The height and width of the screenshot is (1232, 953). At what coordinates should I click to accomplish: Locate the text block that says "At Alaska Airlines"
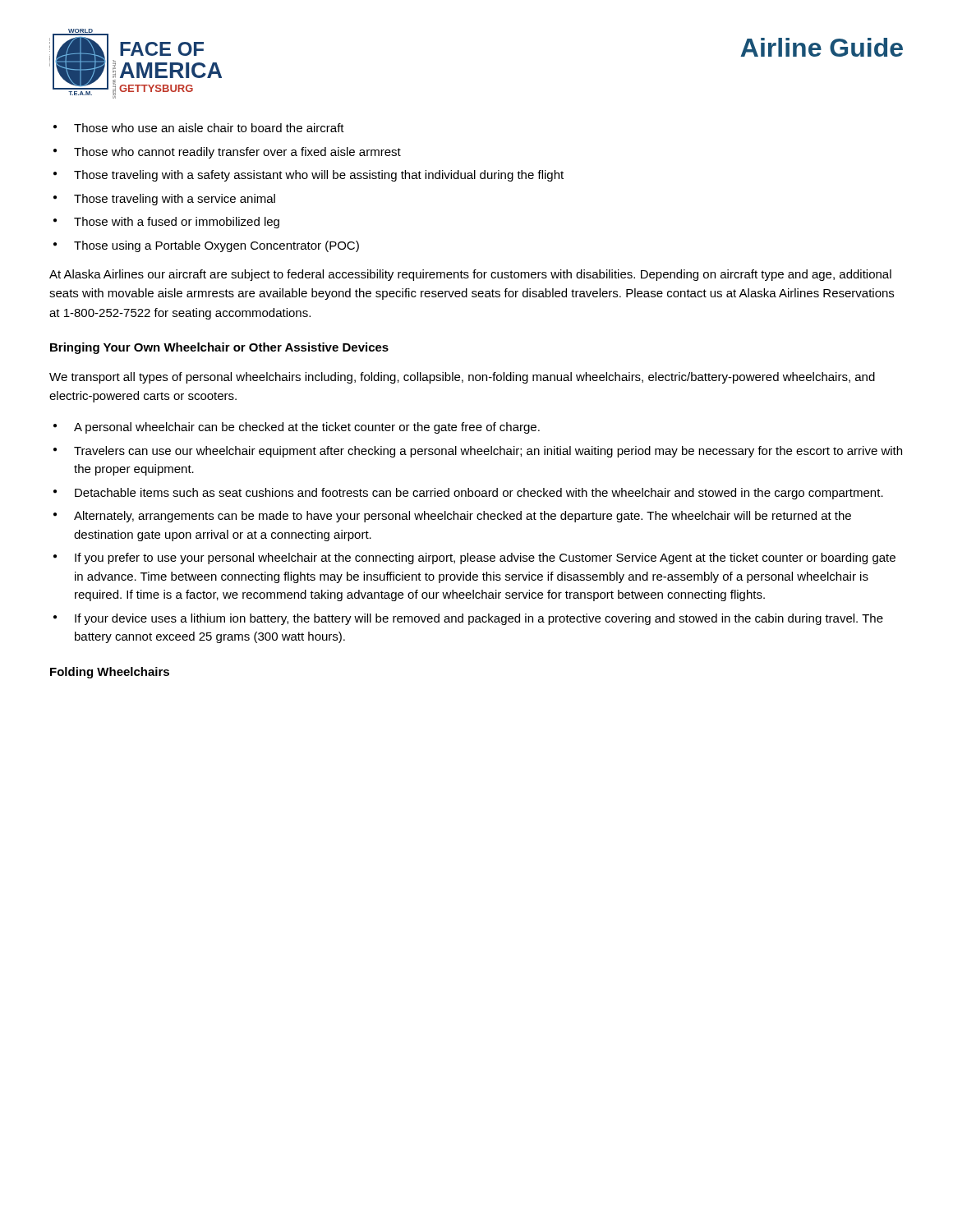tap(472, 293)
